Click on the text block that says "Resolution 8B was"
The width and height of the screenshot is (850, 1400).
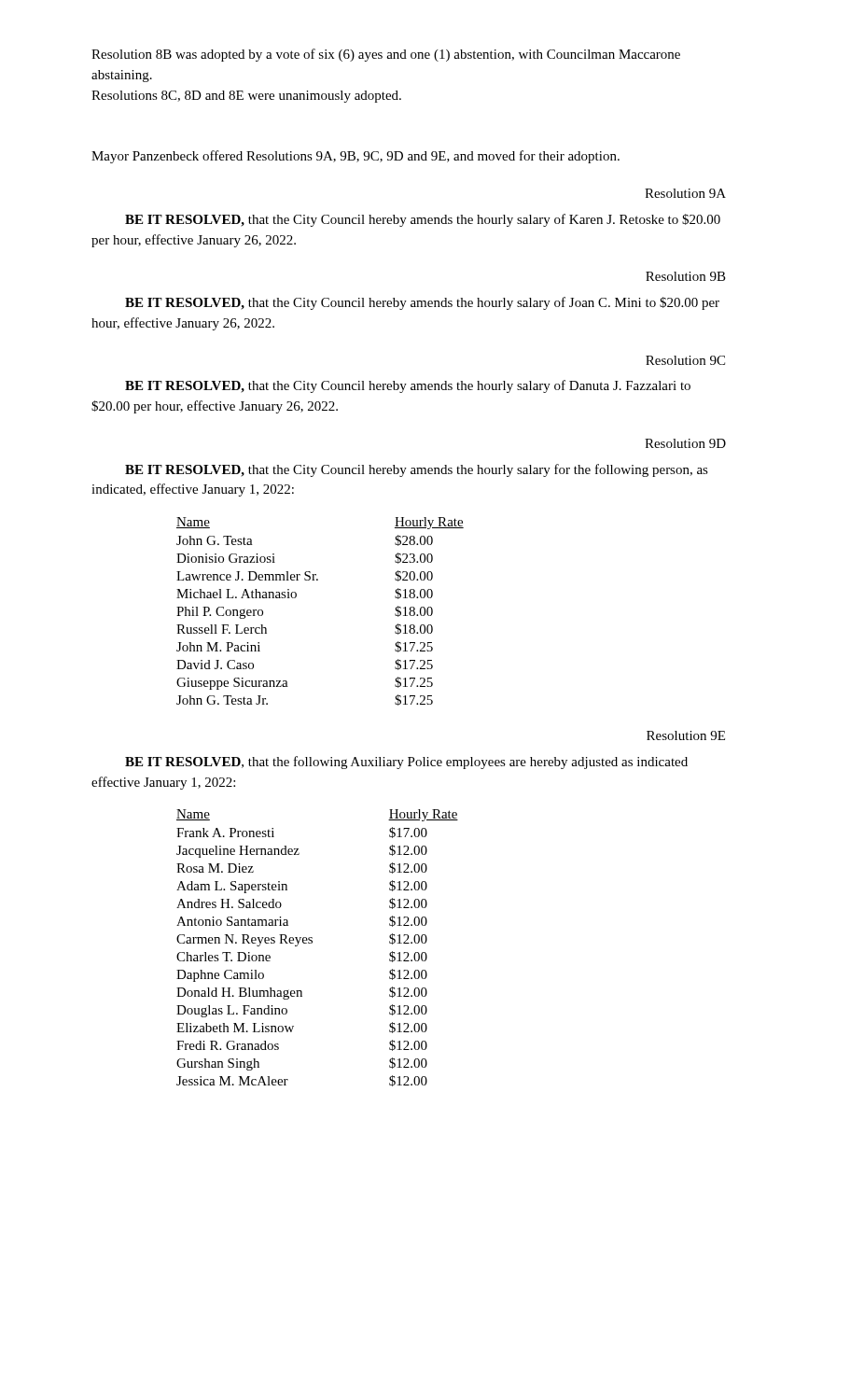[386, 55]
